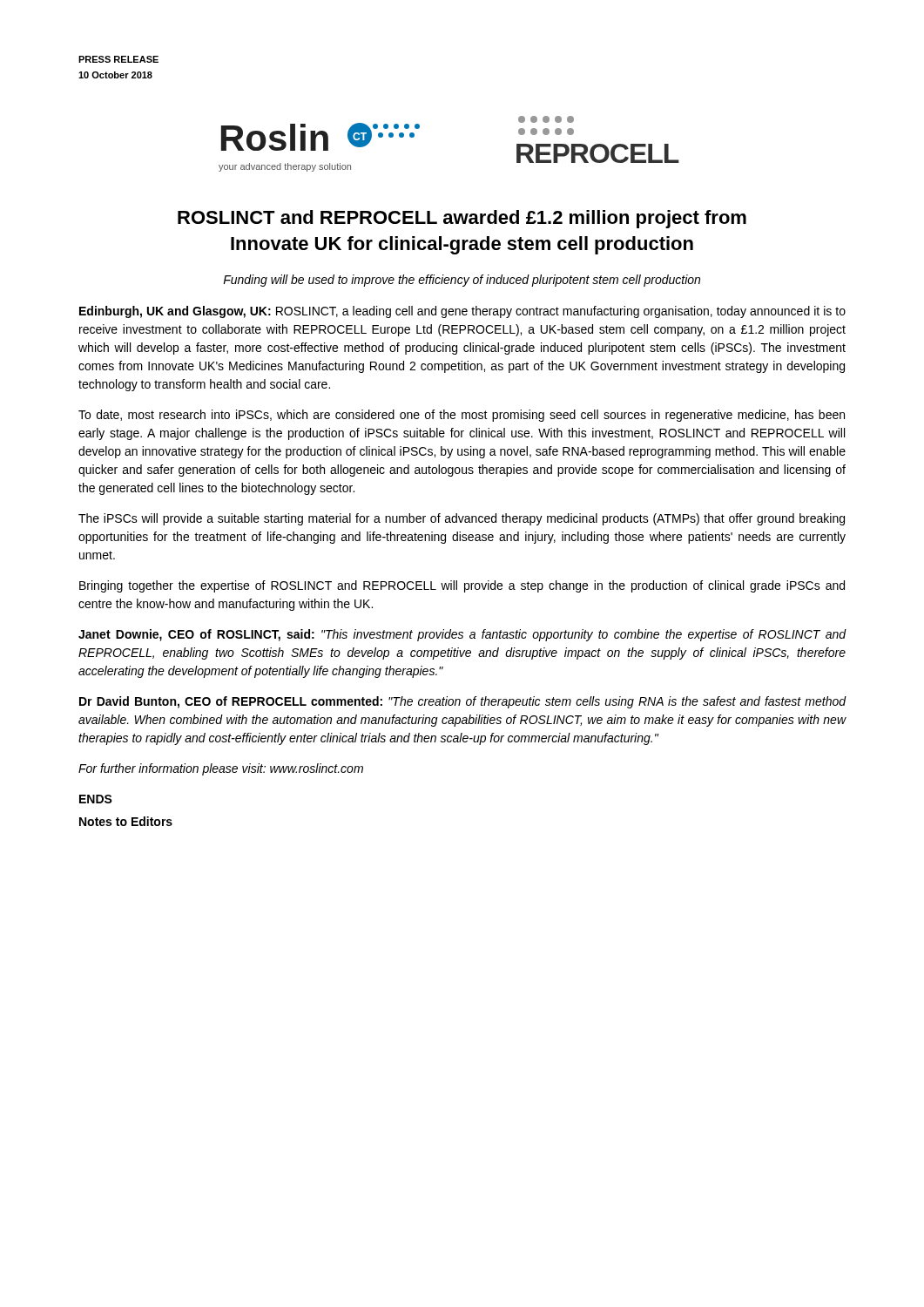Locate the text block starting "Bringing together the expertise of ROSLINCT and"
The height and width of the screenshot is (1307, 924).
[462, 594]
